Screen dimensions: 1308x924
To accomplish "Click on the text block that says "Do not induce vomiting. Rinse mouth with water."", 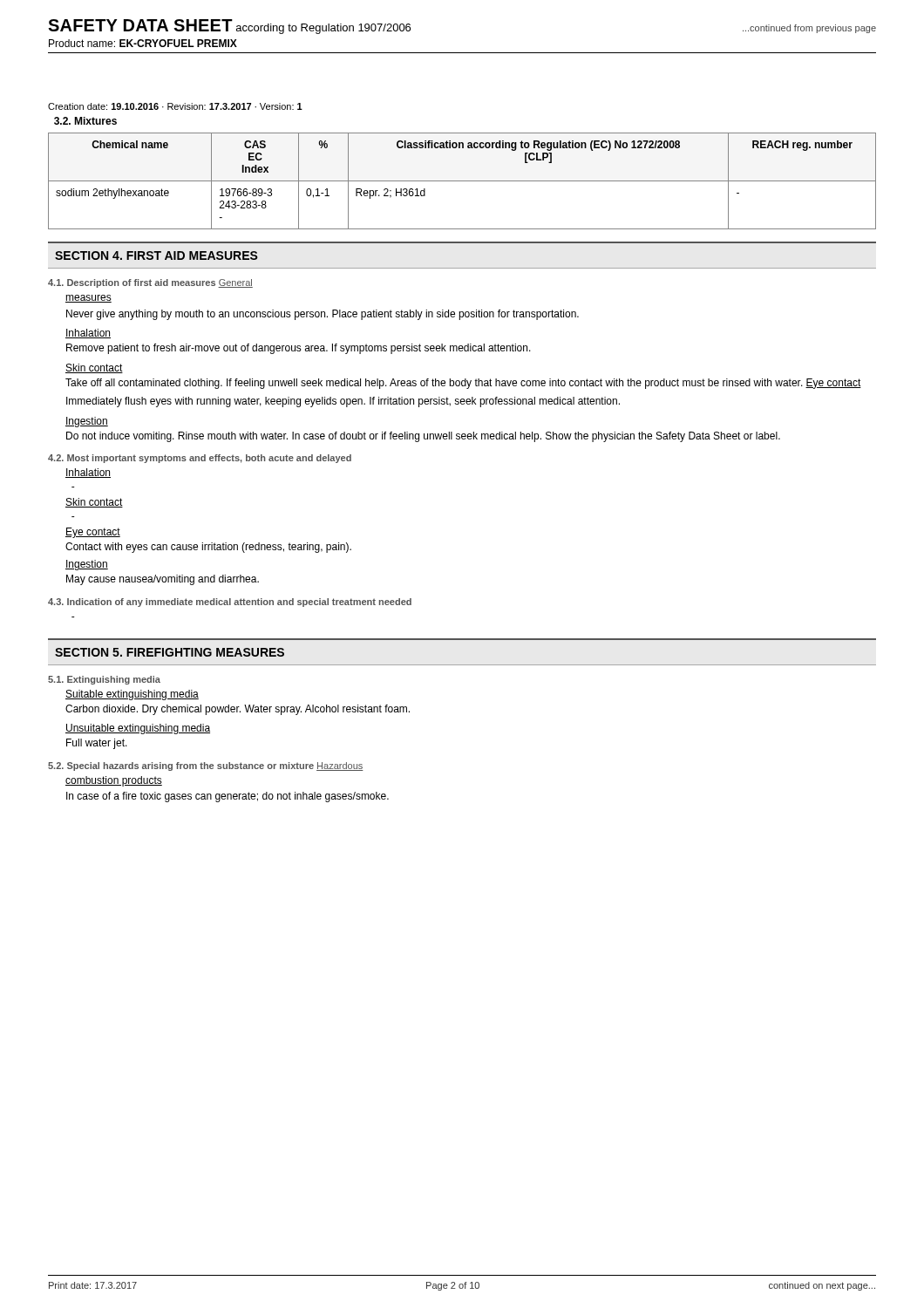I will pos(423,436).
